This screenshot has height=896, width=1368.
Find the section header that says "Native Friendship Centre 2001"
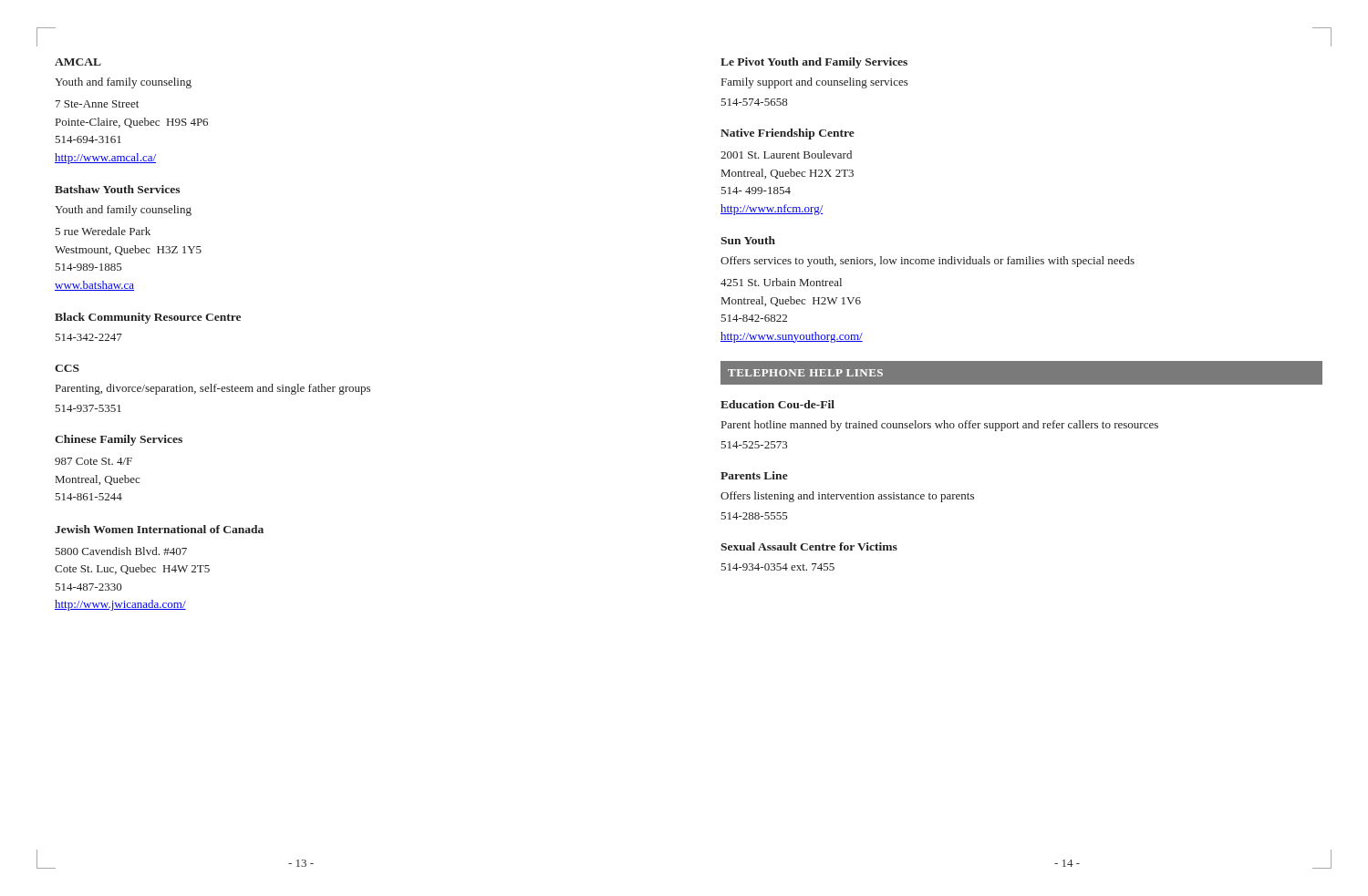(788, 134)
